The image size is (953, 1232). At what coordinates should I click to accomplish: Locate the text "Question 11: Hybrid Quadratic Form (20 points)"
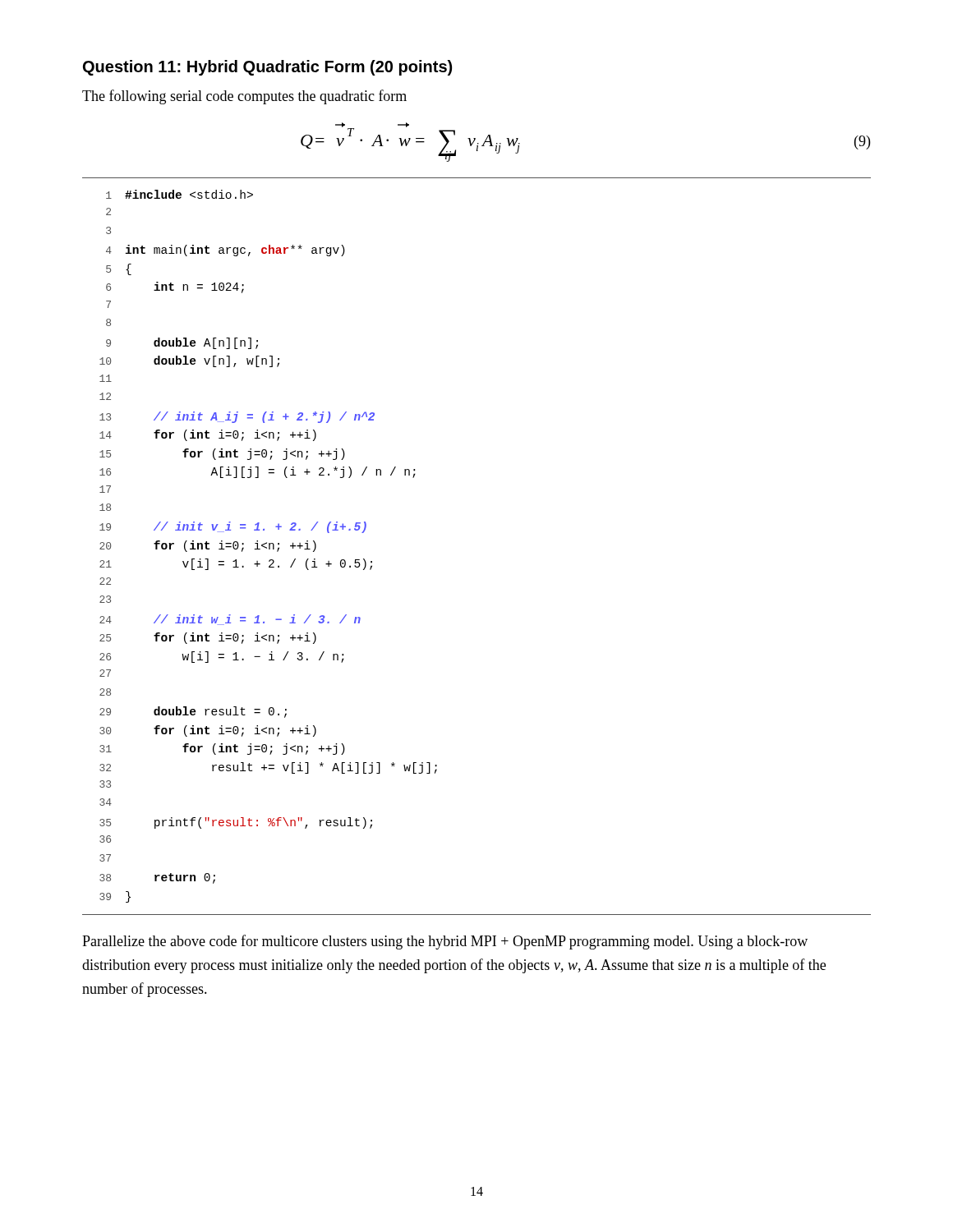[x=267, y=67]
